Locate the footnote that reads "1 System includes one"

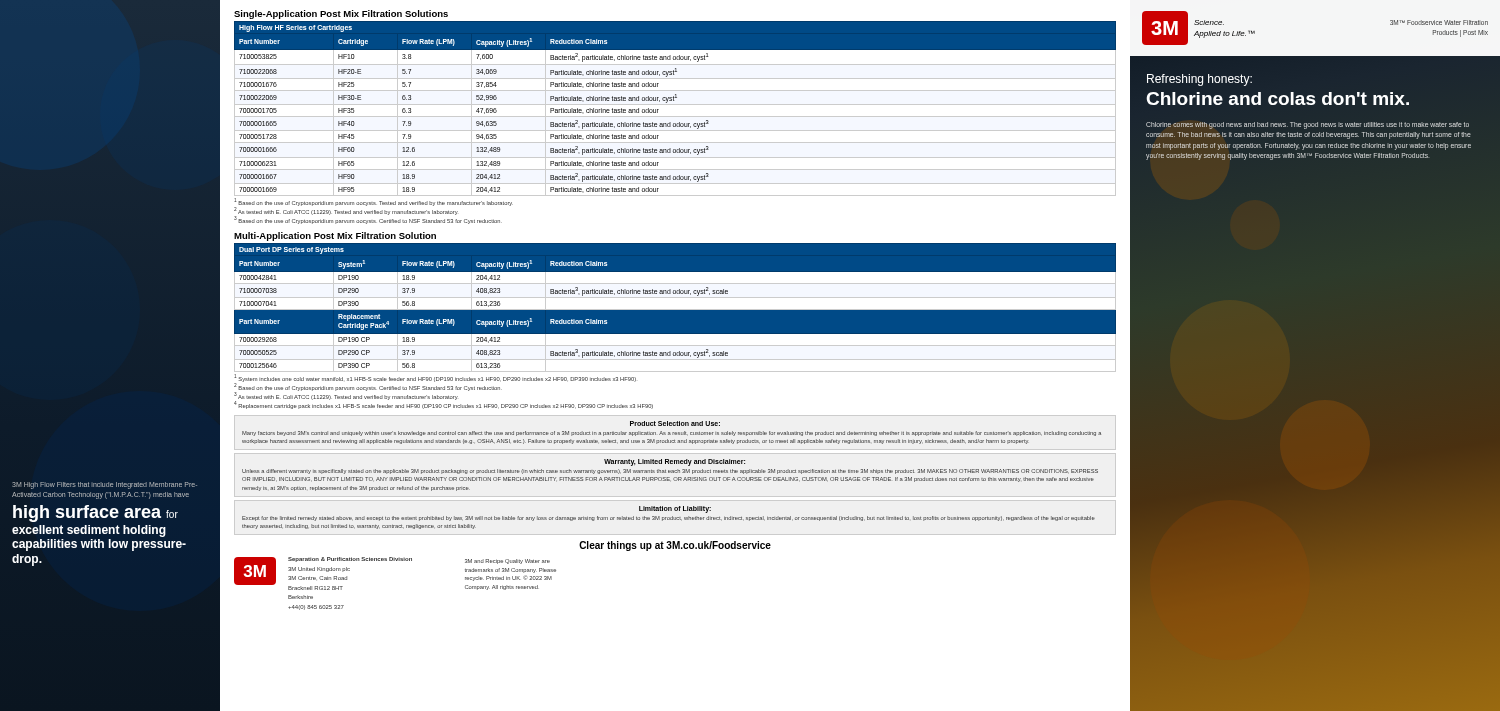pos(444,392)
